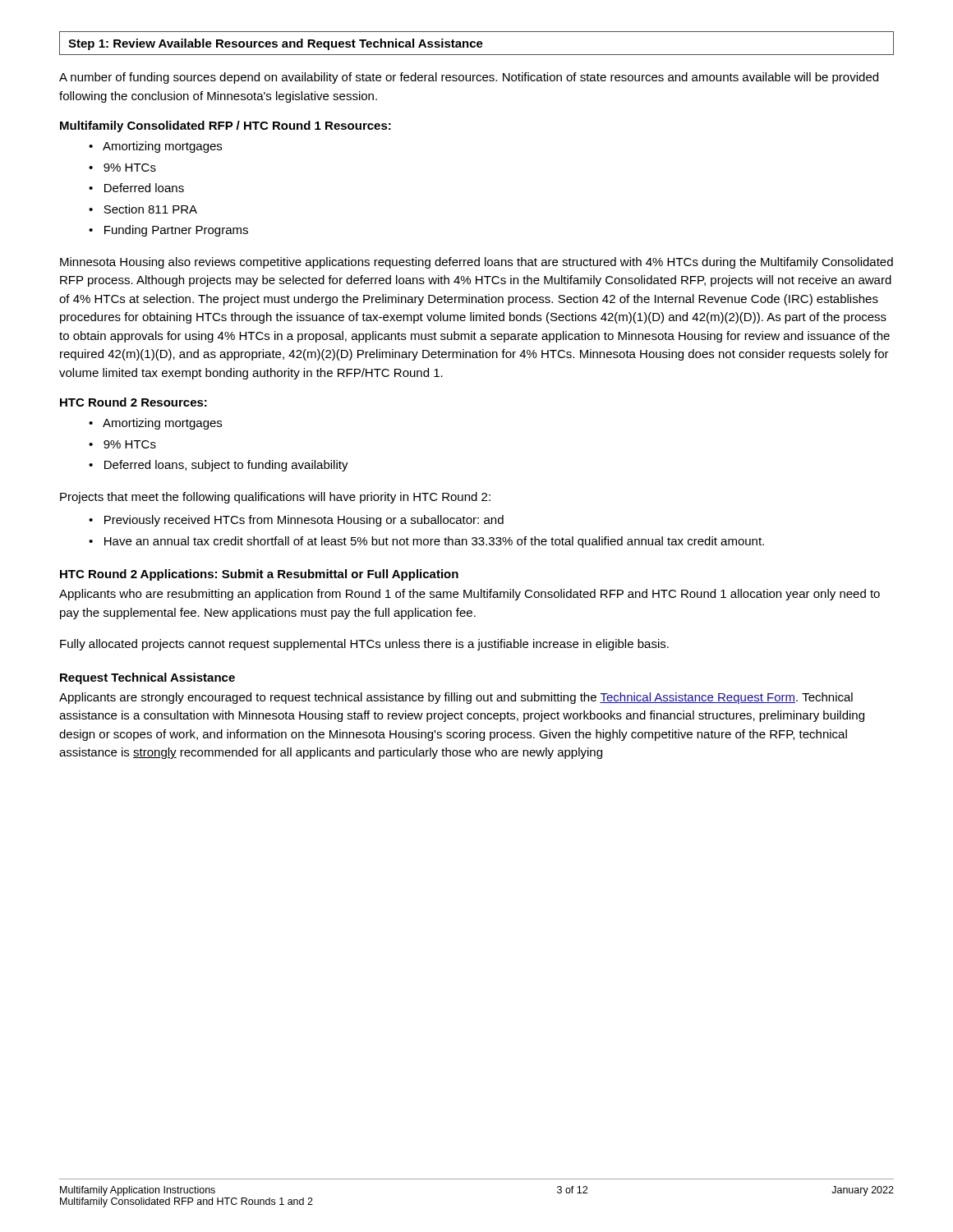This screenshot has width=953, height=1232.
Task: Find the text block starting "• Previously received HTCs"
Action: (x=296, y=519)
